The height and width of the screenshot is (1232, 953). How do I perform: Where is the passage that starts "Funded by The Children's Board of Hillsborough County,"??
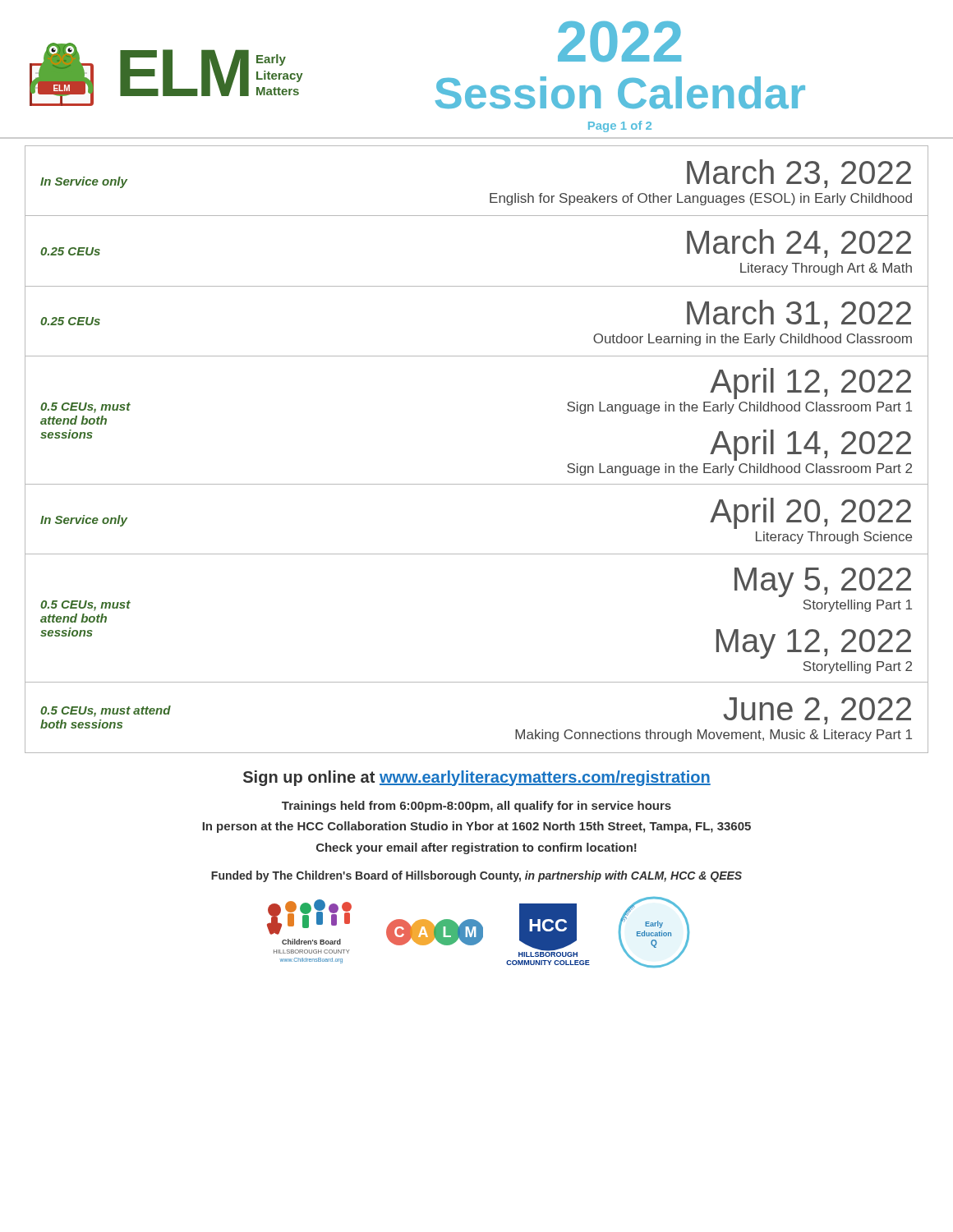(x=476, y=876)
